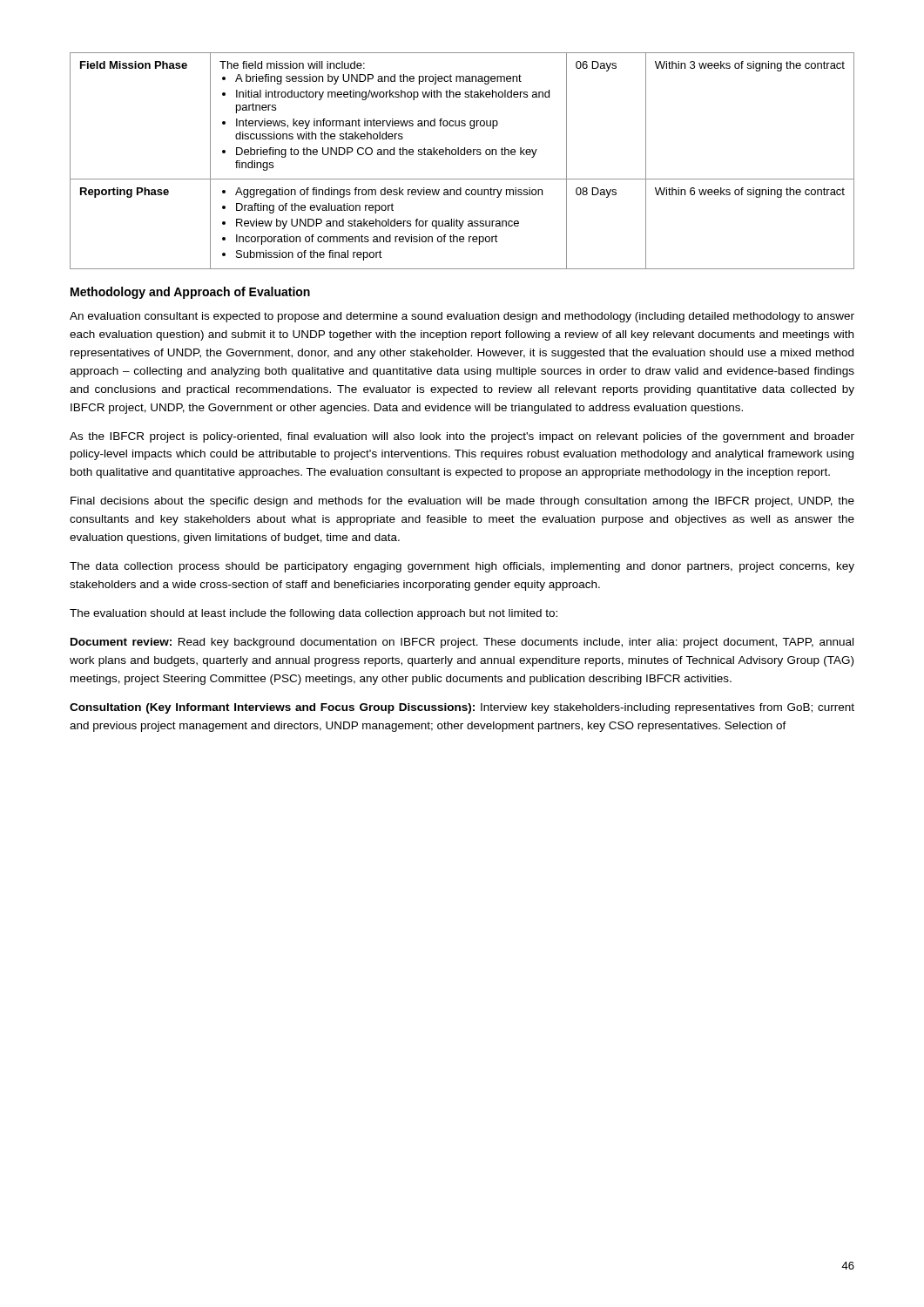Screen dimensions: 1307x924
Task: Select the block starting "The data collection process should"
Action: (x=462, y=575)
